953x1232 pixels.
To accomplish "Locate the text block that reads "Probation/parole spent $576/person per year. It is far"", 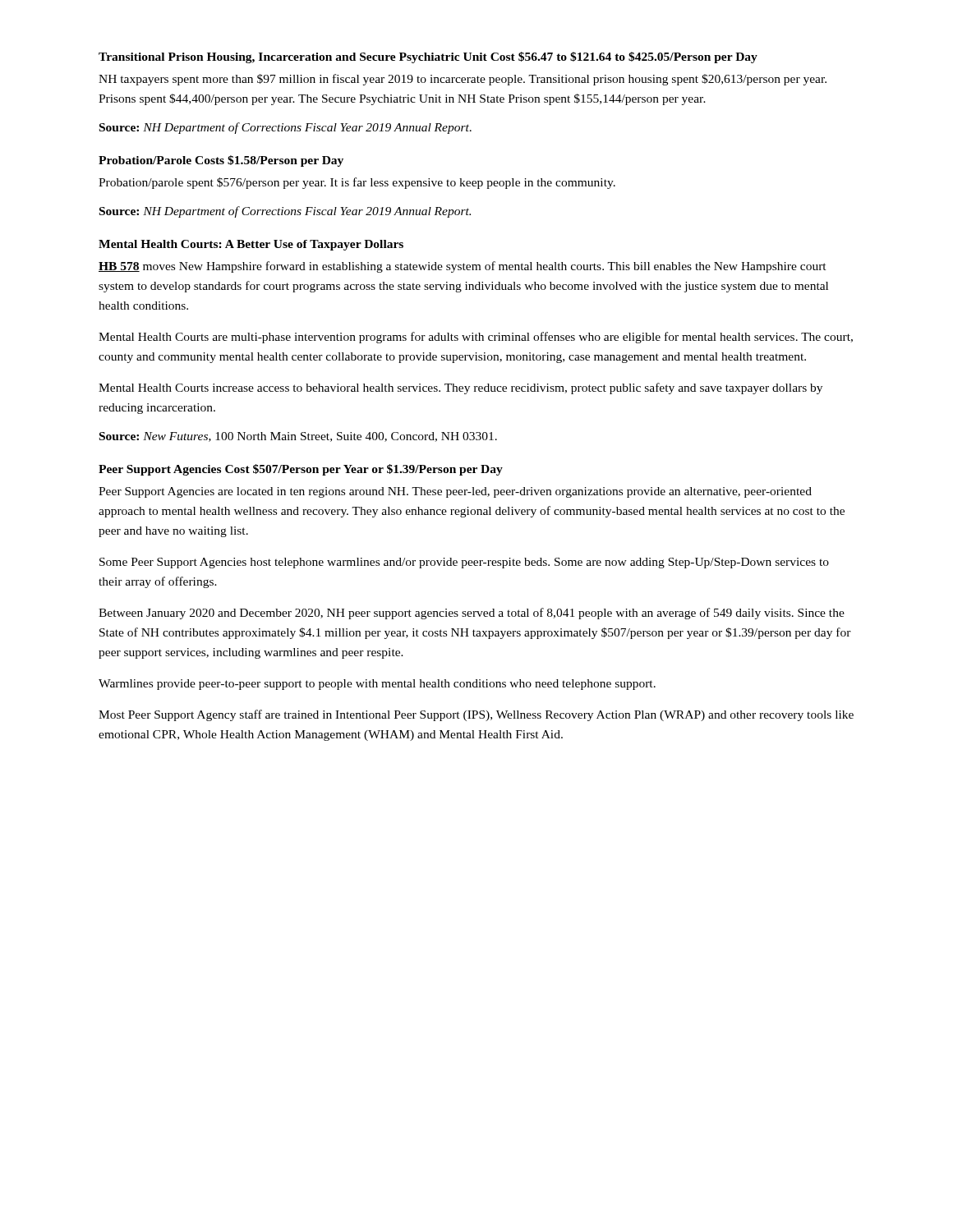I will click(x=357, y=182).
